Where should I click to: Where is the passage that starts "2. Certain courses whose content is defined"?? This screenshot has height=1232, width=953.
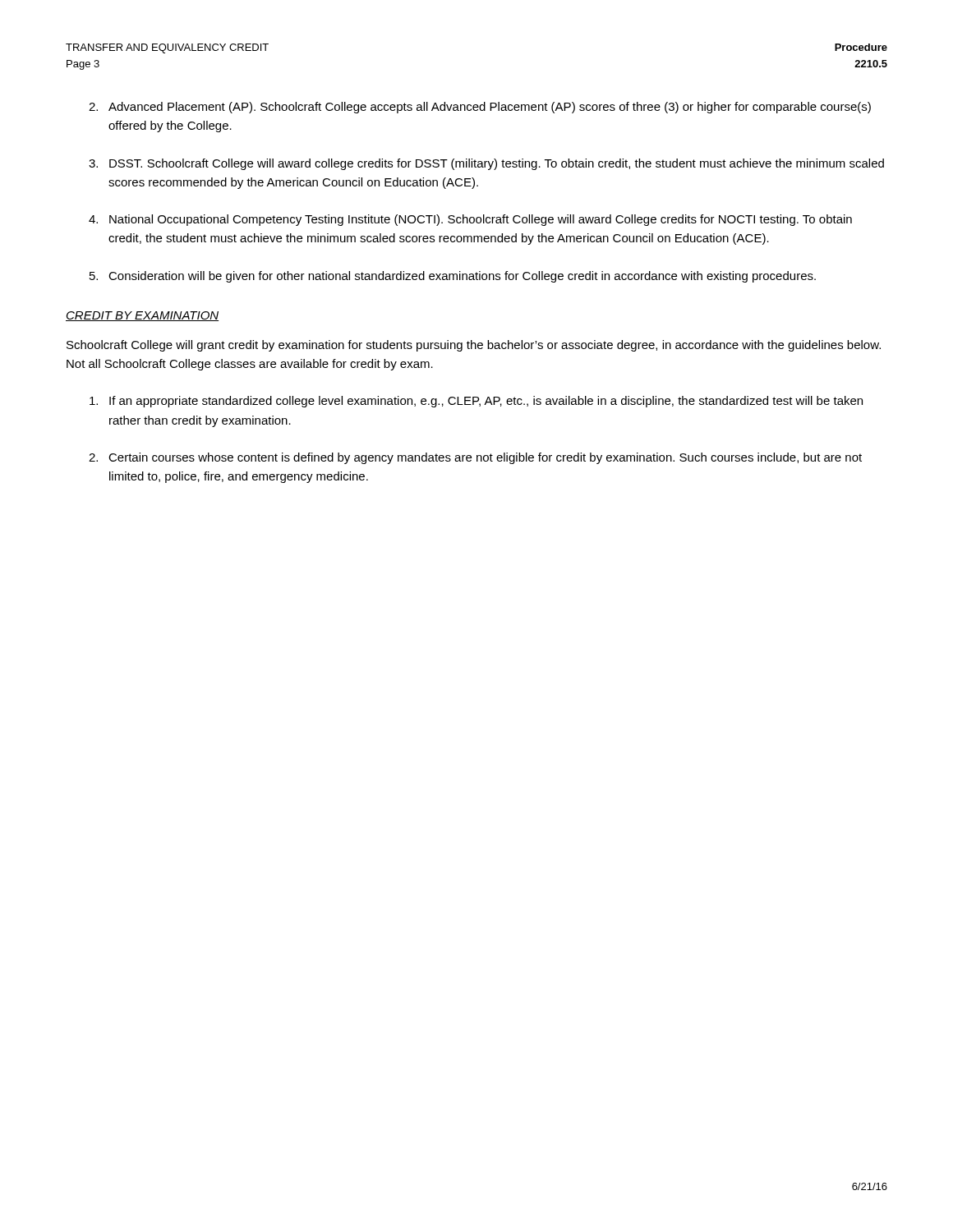pyautogui.click(x=476, y=467)
